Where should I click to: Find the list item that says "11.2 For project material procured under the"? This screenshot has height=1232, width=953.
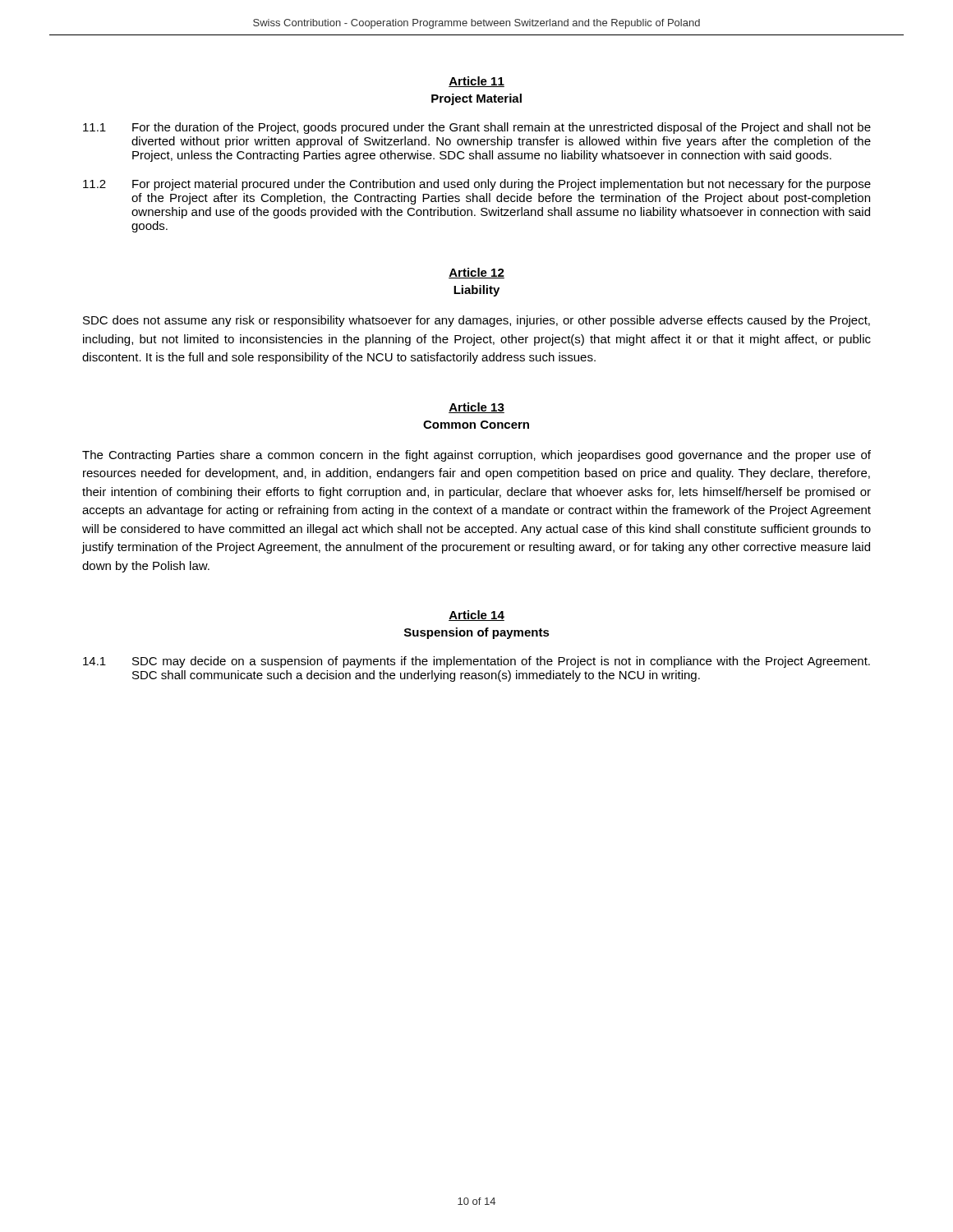476,205
